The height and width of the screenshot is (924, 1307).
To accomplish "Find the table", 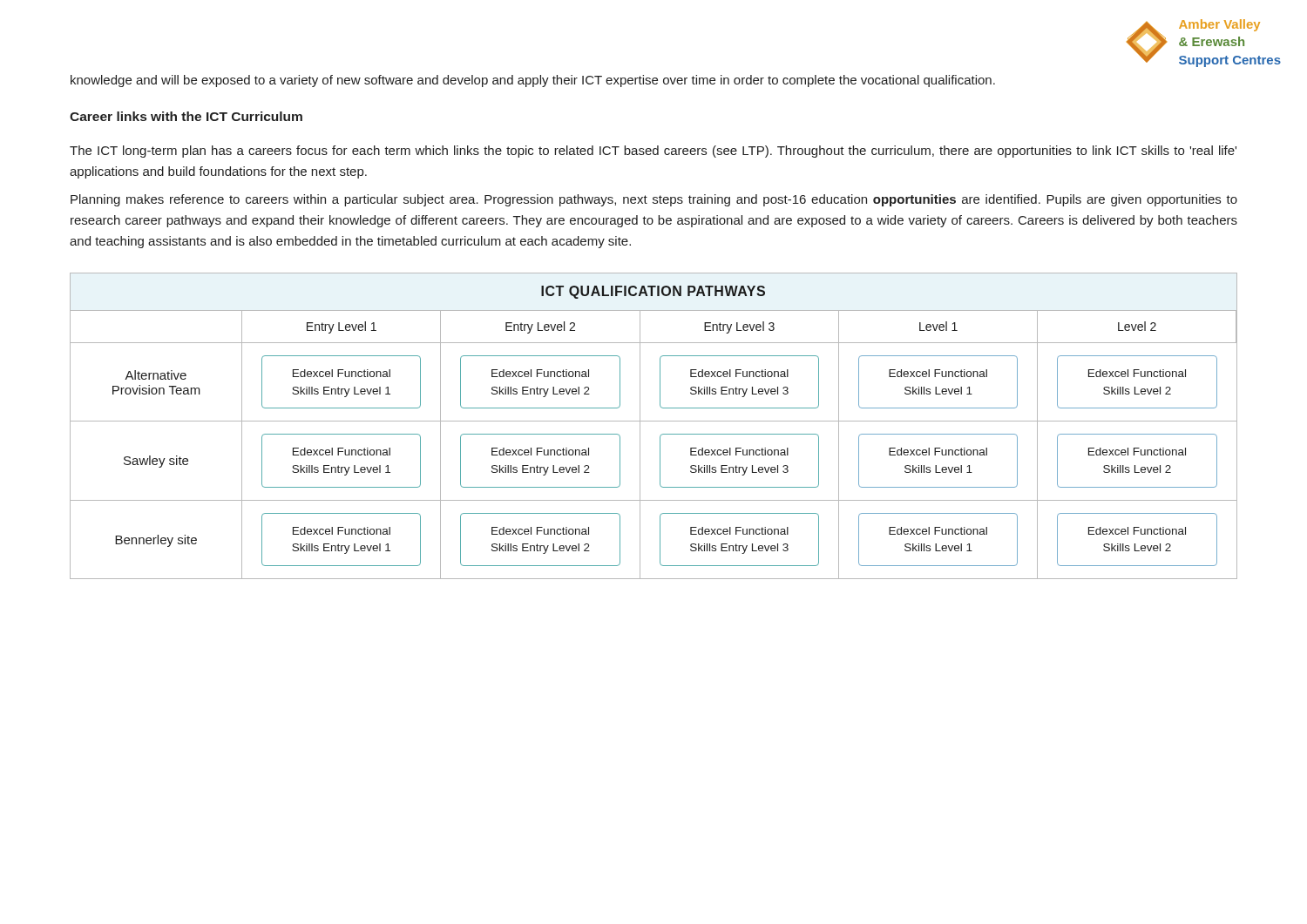I will [x=654, y=426].
